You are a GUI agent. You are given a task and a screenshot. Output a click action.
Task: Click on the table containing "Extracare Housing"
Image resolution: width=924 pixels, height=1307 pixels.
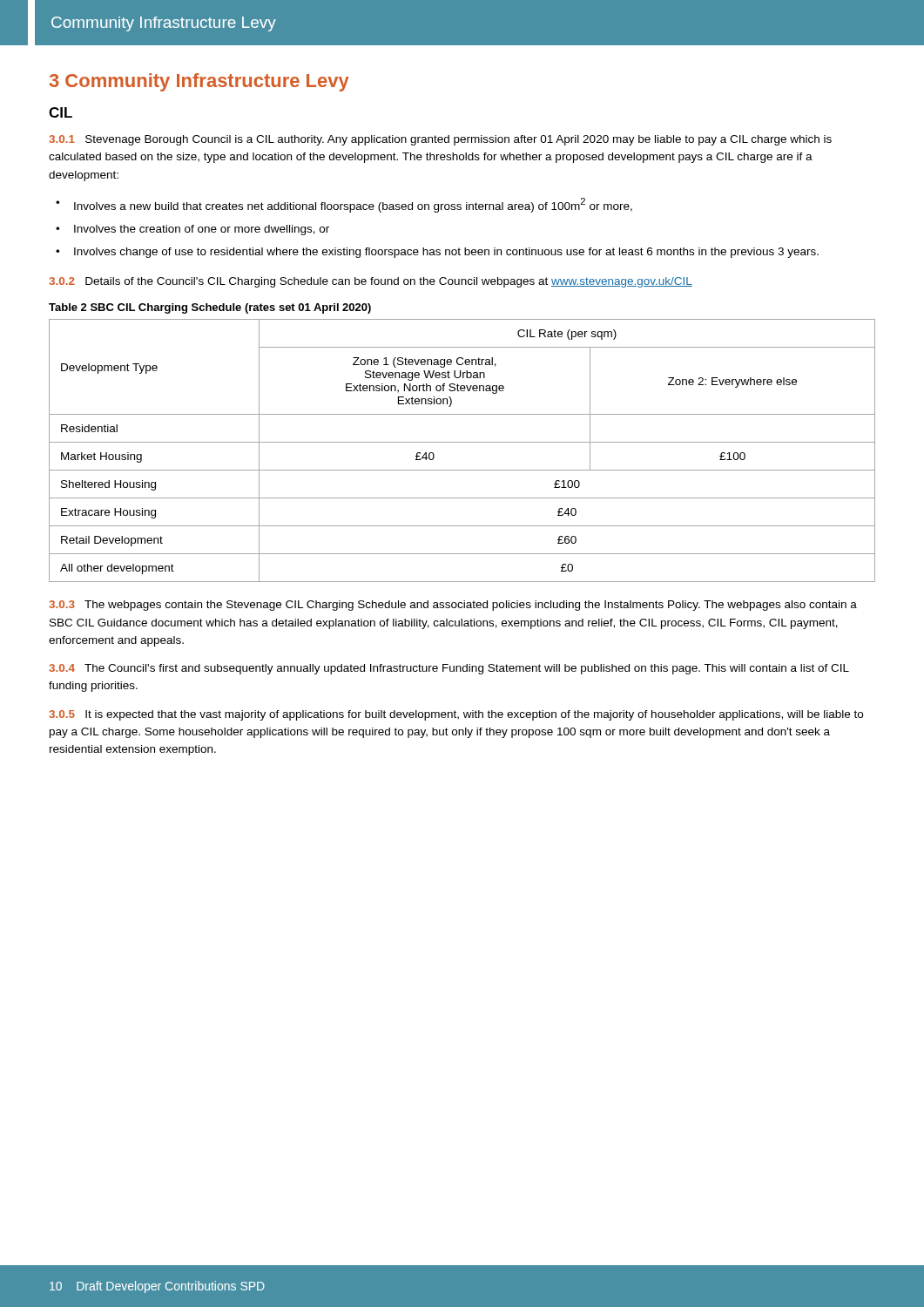[462, 451]
